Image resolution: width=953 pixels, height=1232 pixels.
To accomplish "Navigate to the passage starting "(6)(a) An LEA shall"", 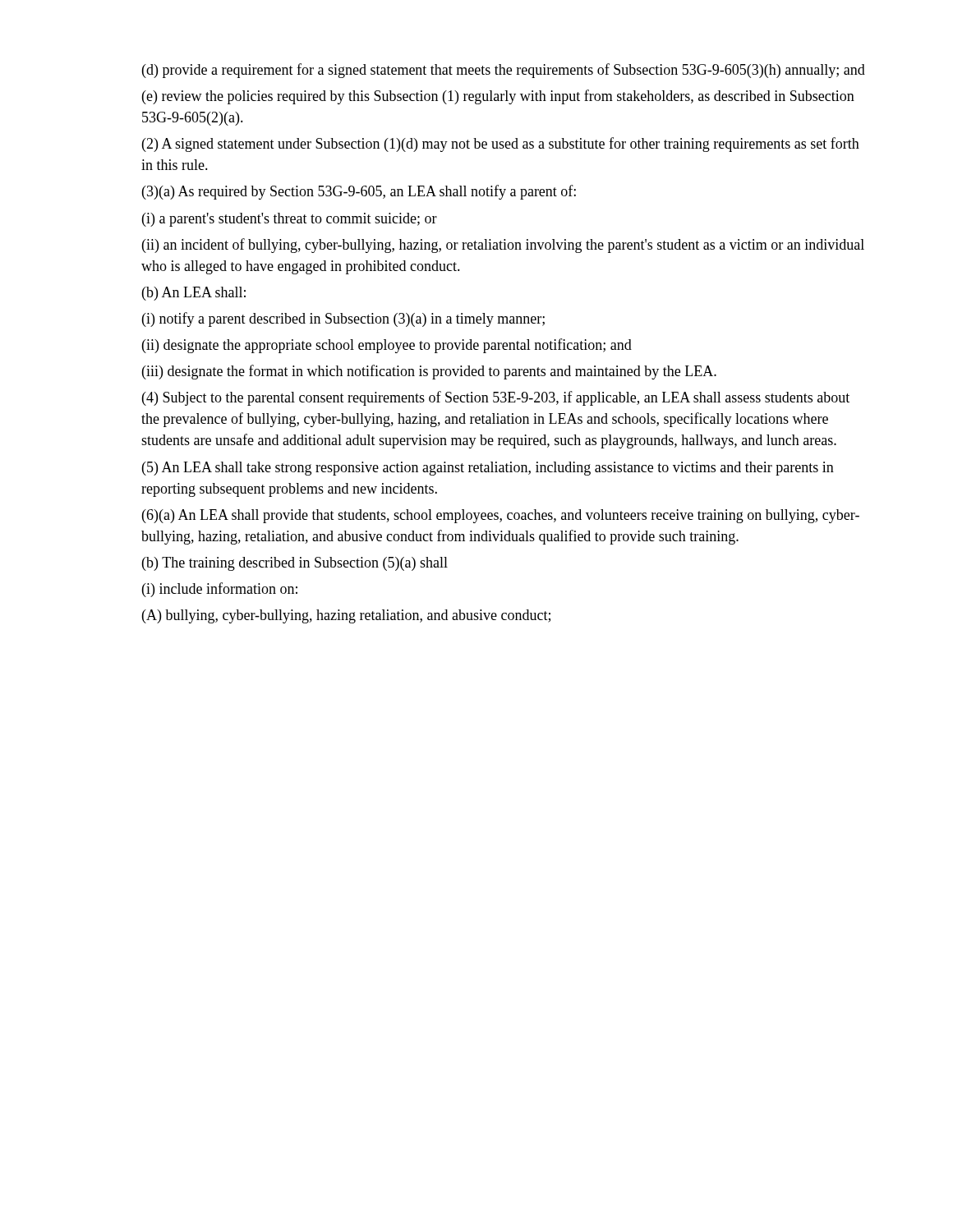I will 476,525.
